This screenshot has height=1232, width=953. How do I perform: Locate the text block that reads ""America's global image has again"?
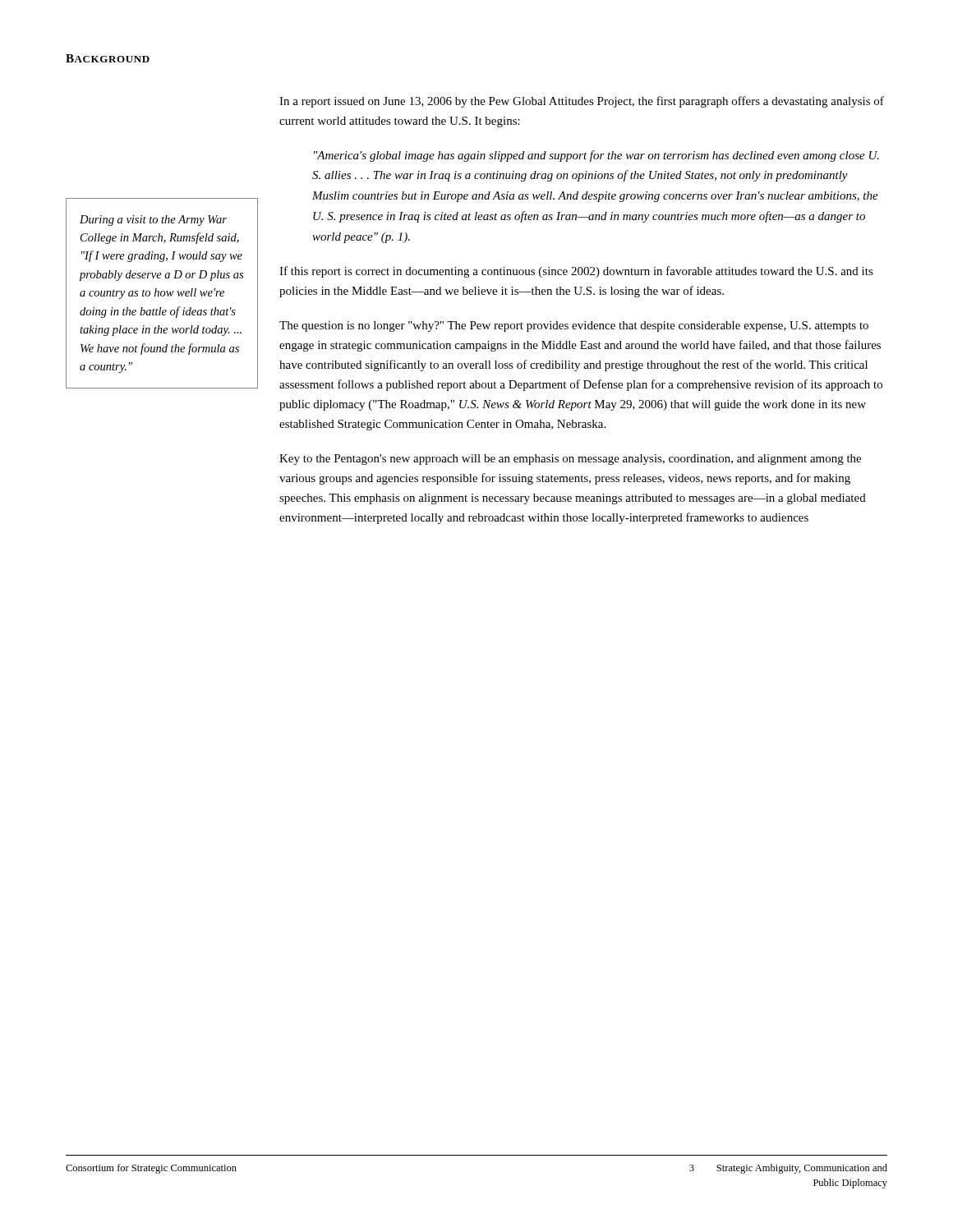pyautogui.click(x=596, y=195)
